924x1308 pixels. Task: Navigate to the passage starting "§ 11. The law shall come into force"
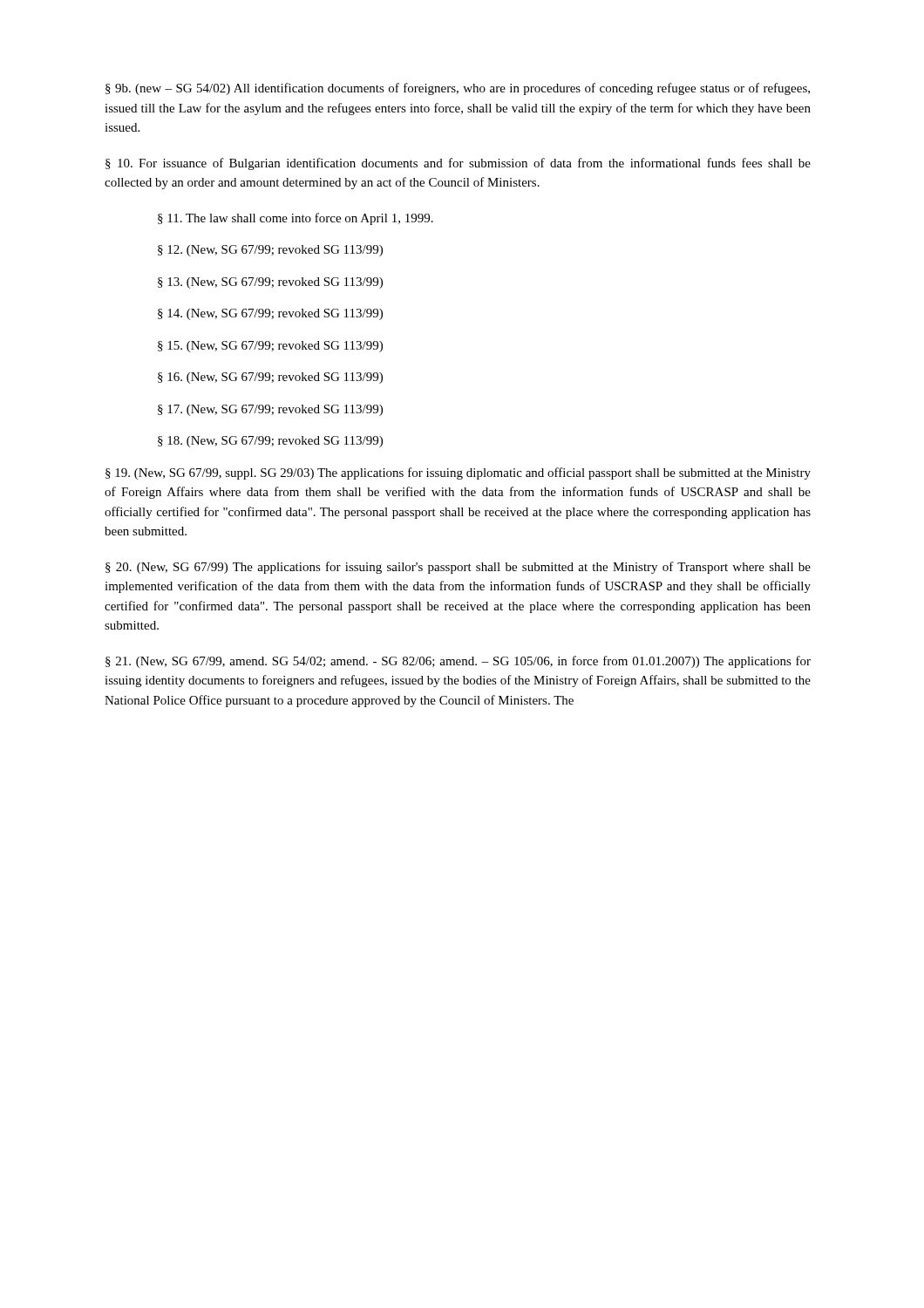(295, 218)
